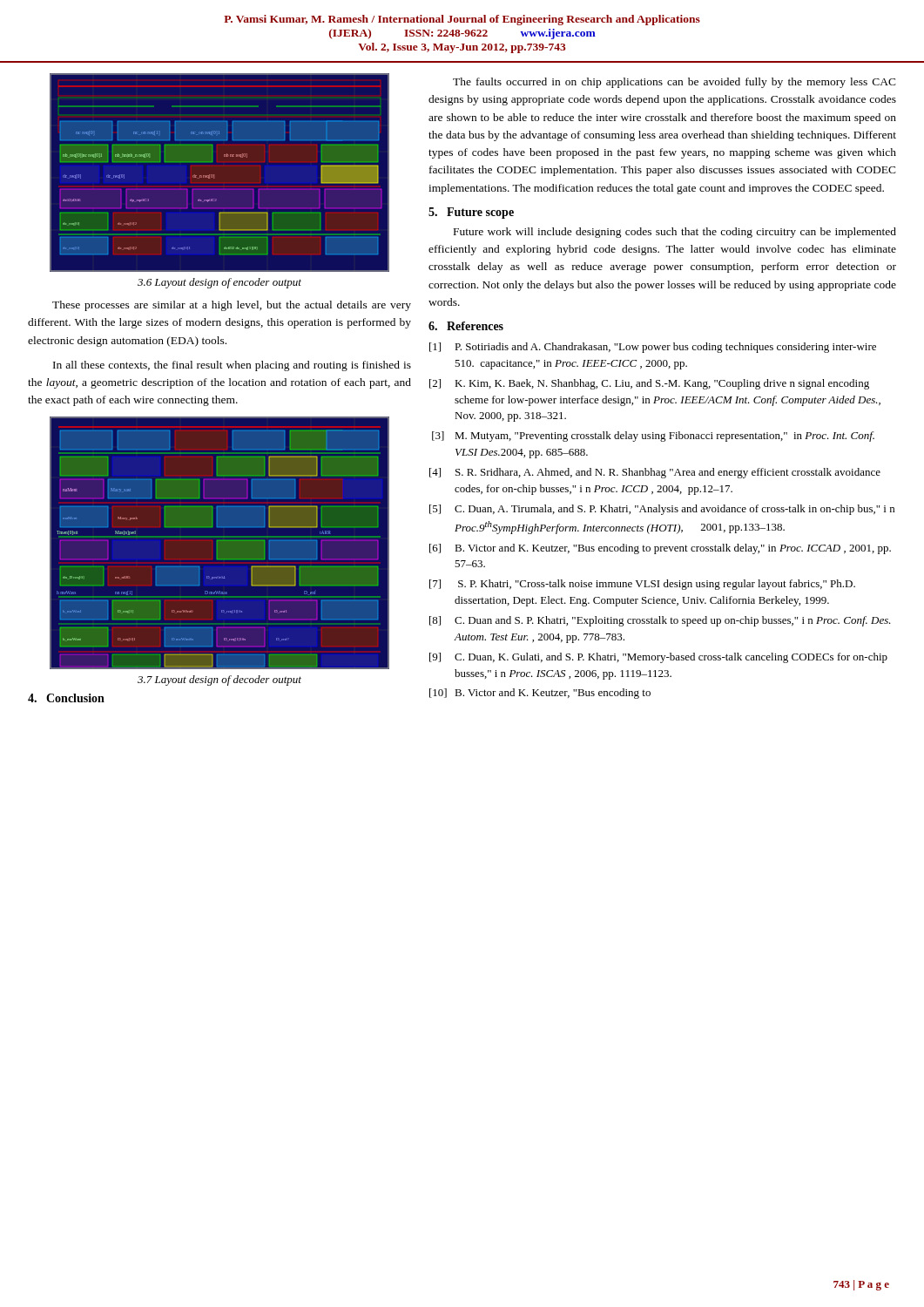Locate the text block containing "Future work will include designing codes"
Image resolution: width=924 pixels, height=1307 pixels.
(x=662, y=266)
